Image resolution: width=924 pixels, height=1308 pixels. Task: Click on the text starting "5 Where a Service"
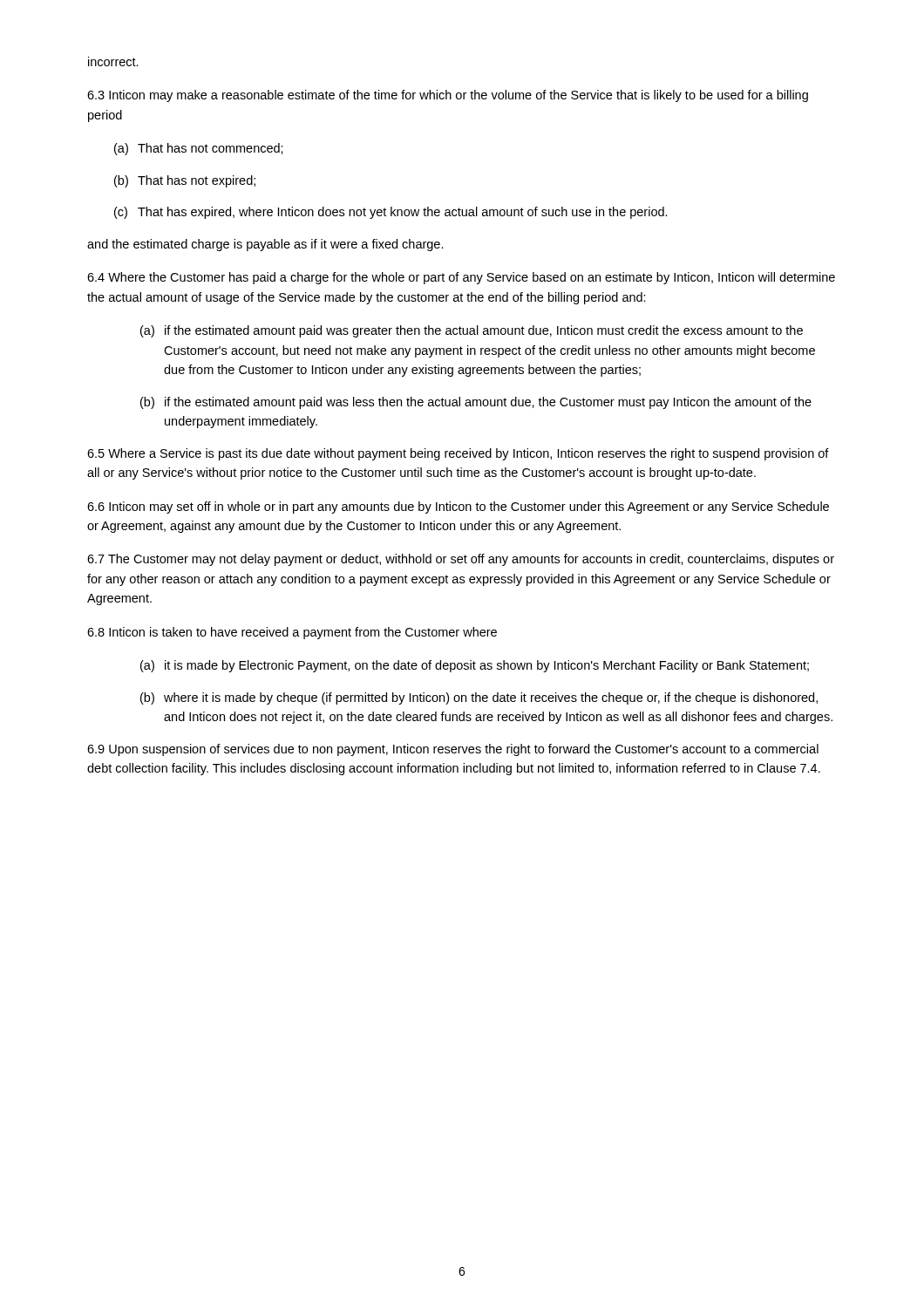tap(458, 463)
